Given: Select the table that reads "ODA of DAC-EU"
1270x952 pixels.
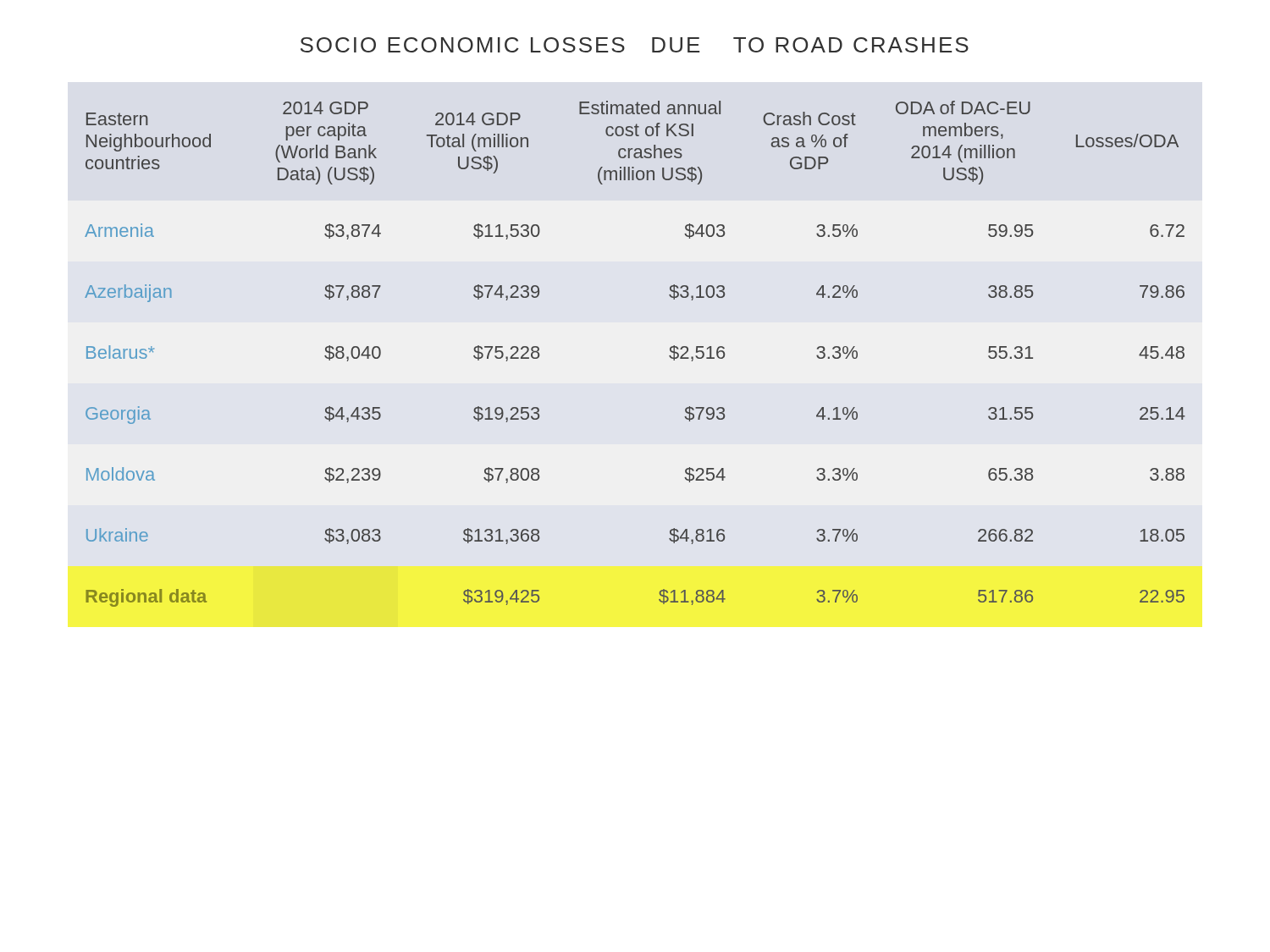Looking at the screenshot, I should 635,355.
